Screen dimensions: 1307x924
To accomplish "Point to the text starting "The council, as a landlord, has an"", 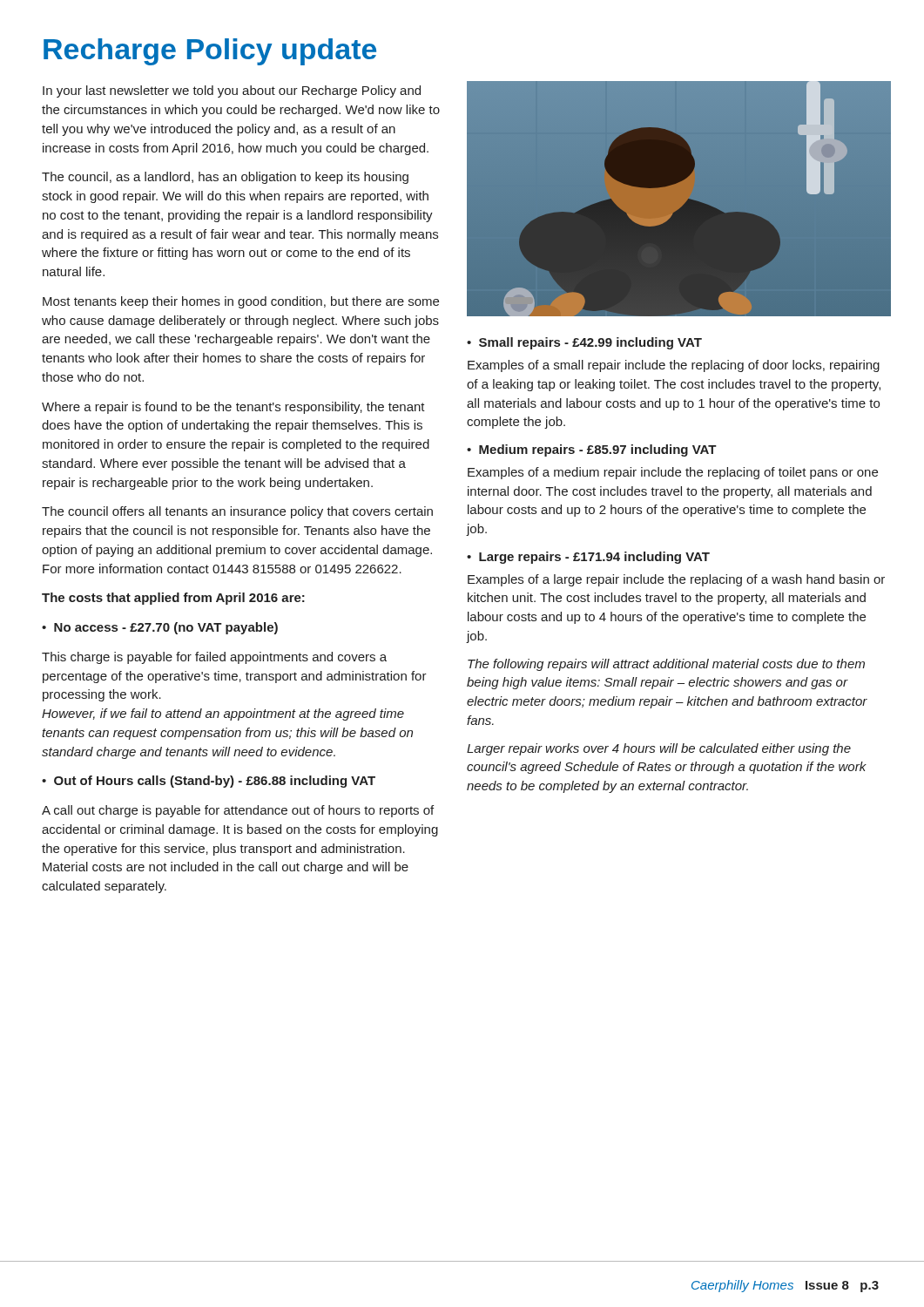I will click(x=242, y=225).
